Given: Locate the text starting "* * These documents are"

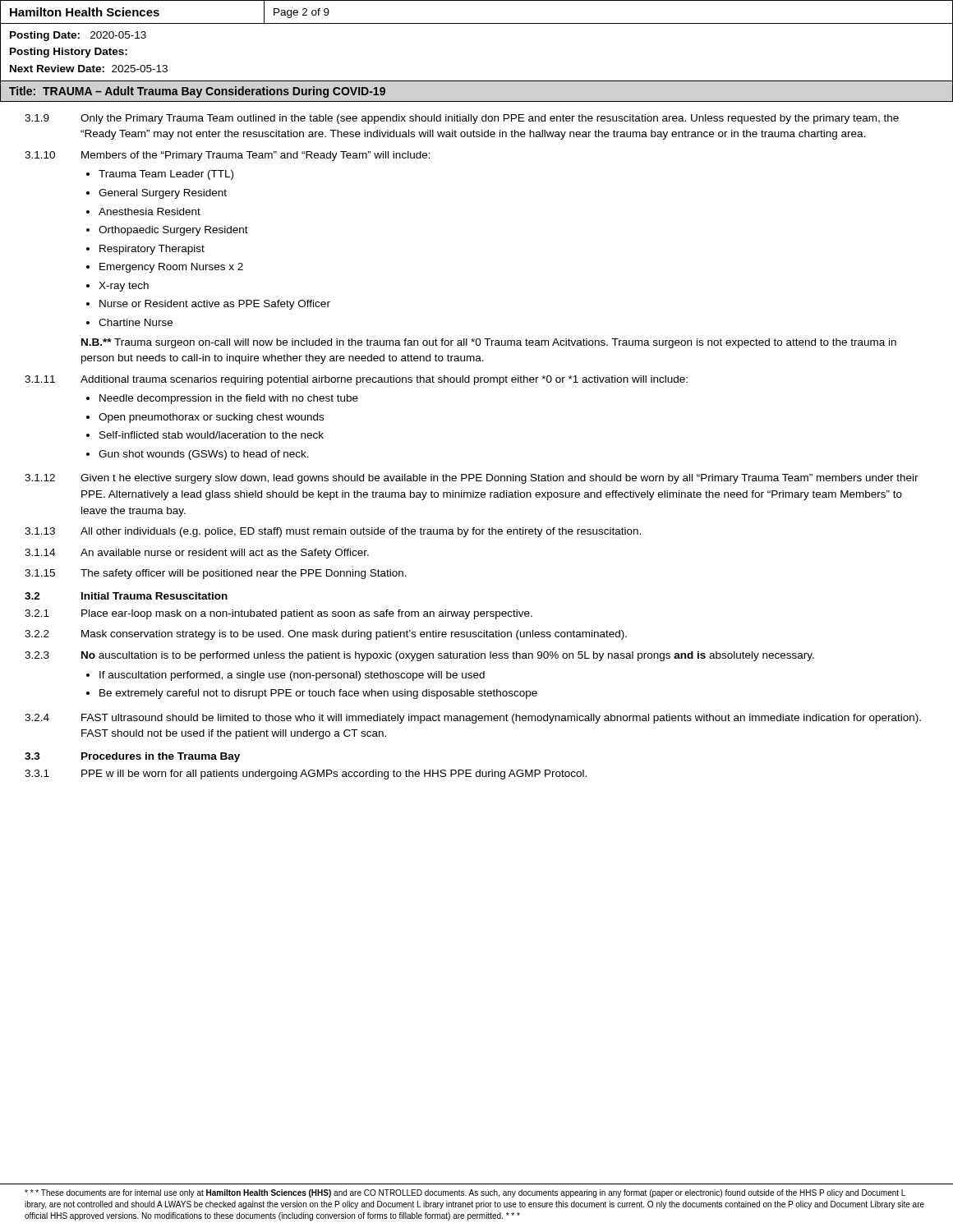Looking at the screenshot, I should (474, 1205).
